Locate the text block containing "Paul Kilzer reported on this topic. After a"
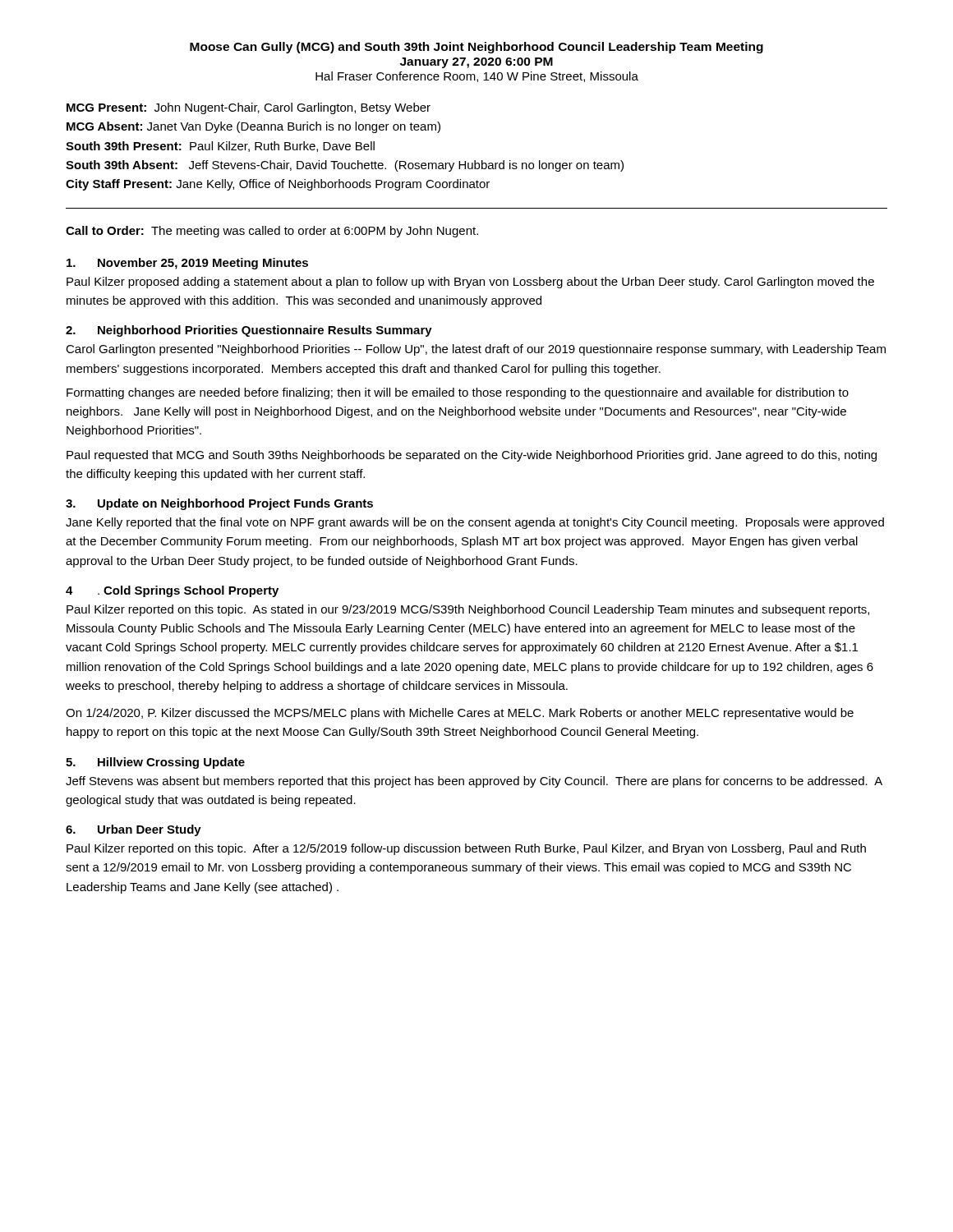Image resolution: width=953 pixels, height=1232 pixels. 476,867
